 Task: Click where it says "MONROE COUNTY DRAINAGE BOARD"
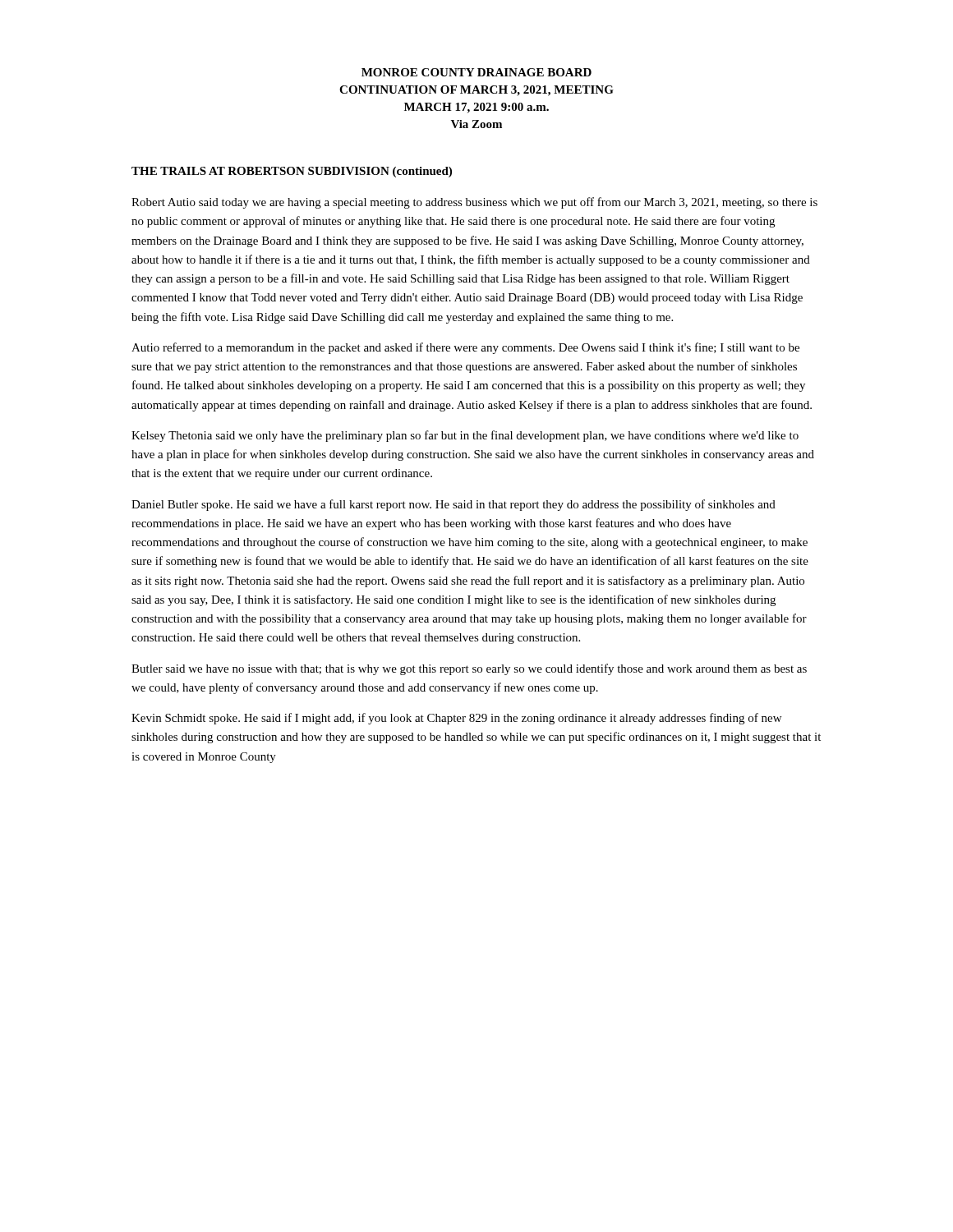[x=476, y=72]
